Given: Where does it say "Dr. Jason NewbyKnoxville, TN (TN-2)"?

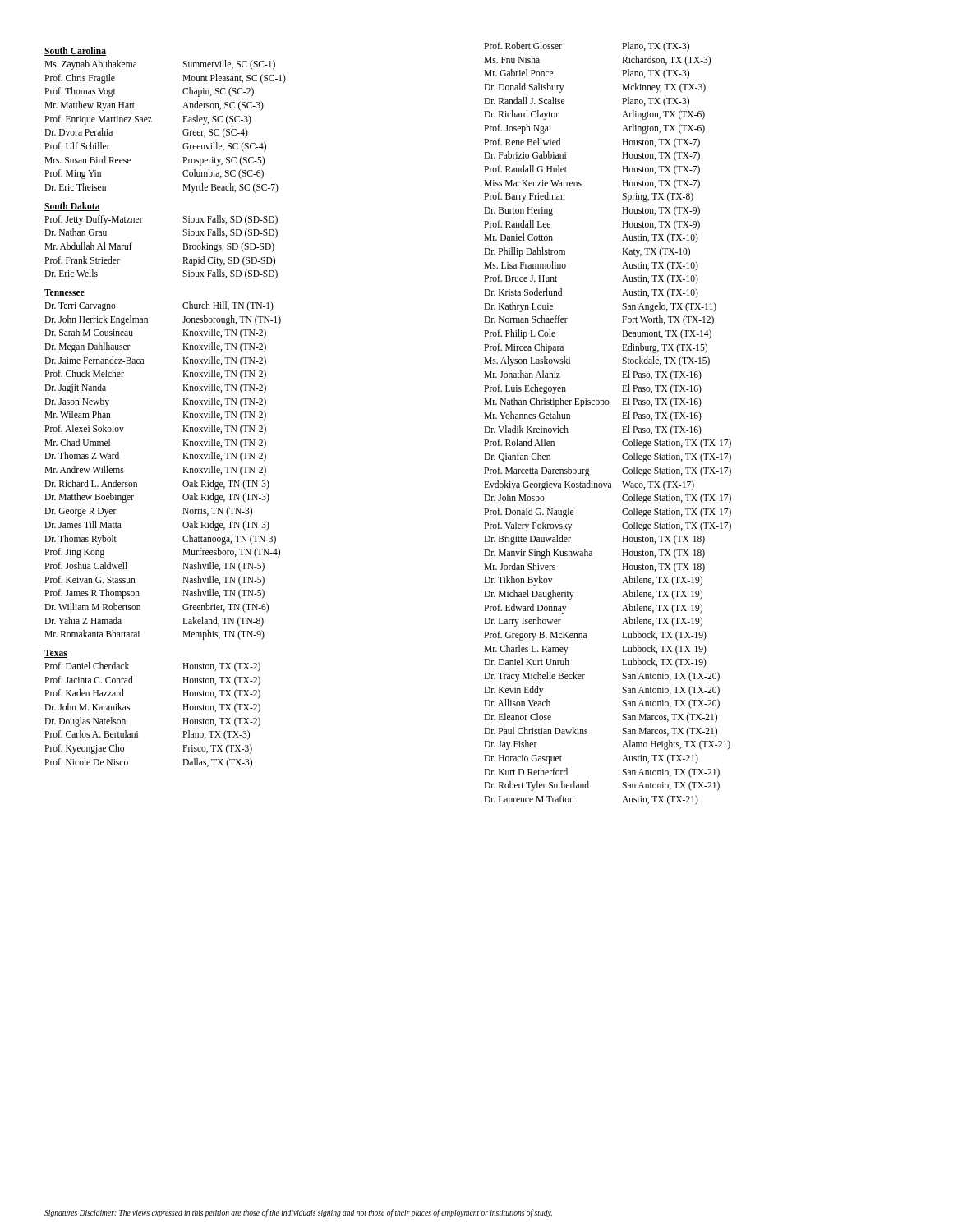Looking at the screenshot, I should 257,402.
